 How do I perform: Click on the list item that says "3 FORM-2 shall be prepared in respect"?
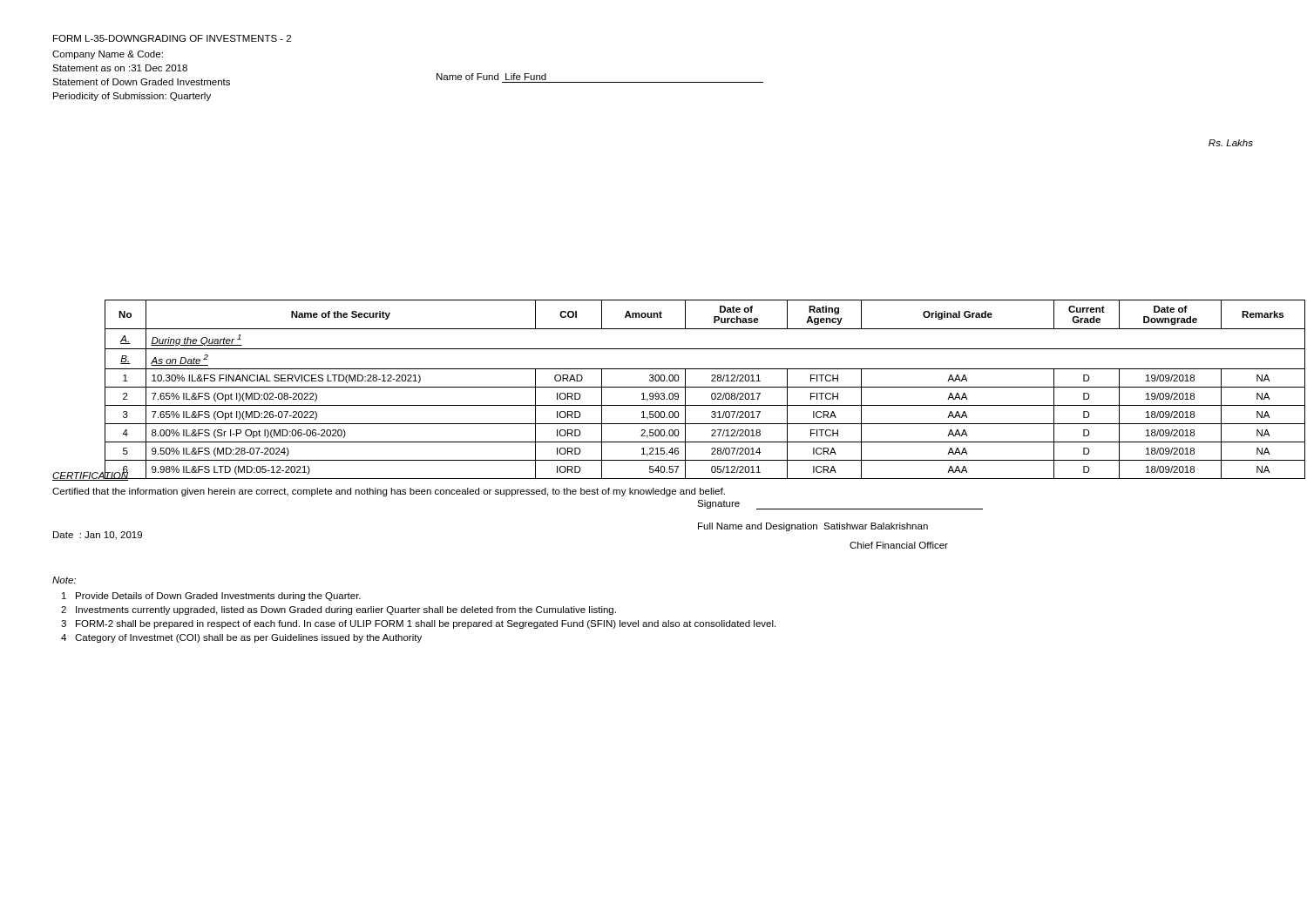coord(419,624)
